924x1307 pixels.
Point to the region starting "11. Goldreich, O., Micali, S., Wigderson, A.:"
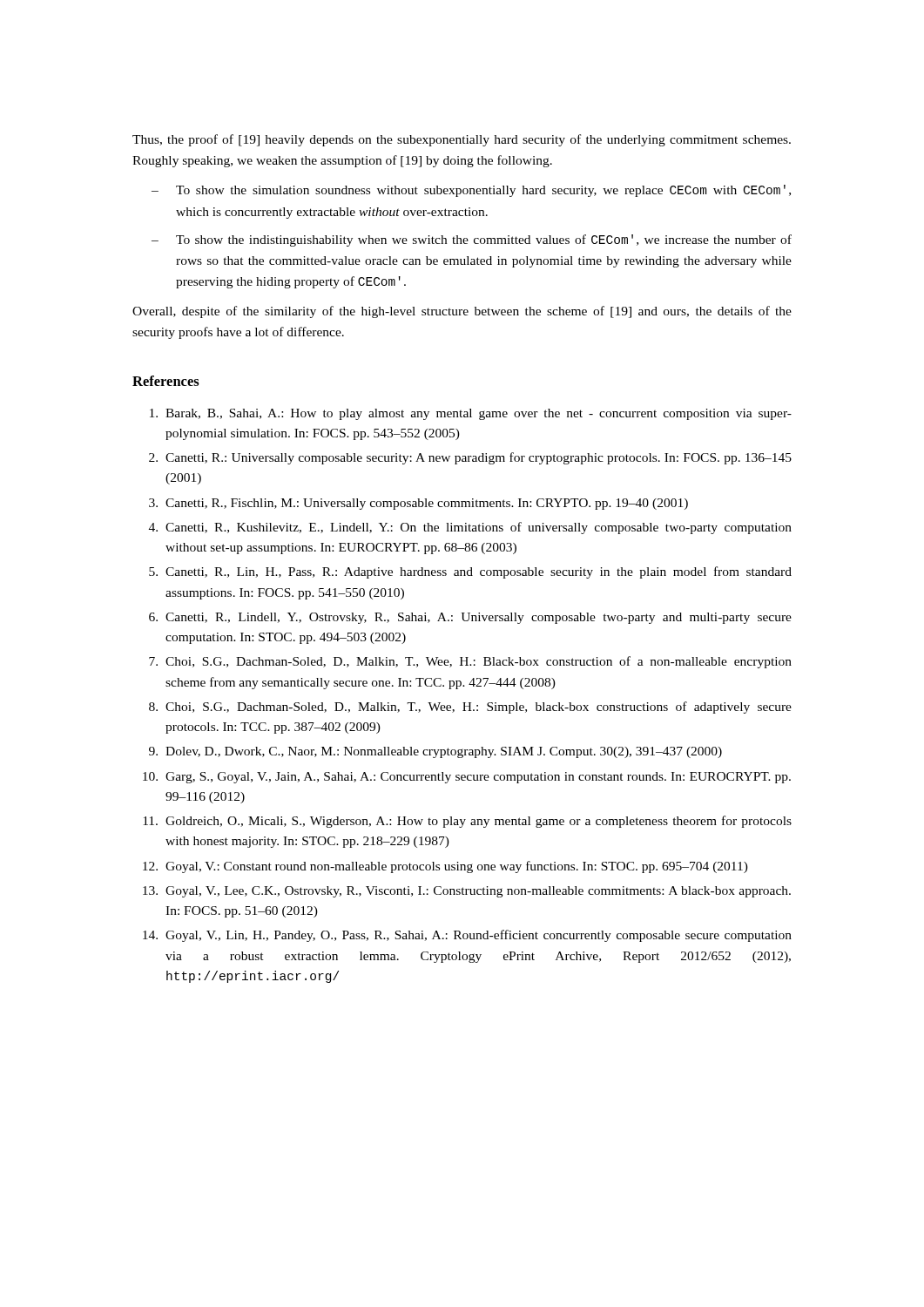462,831
